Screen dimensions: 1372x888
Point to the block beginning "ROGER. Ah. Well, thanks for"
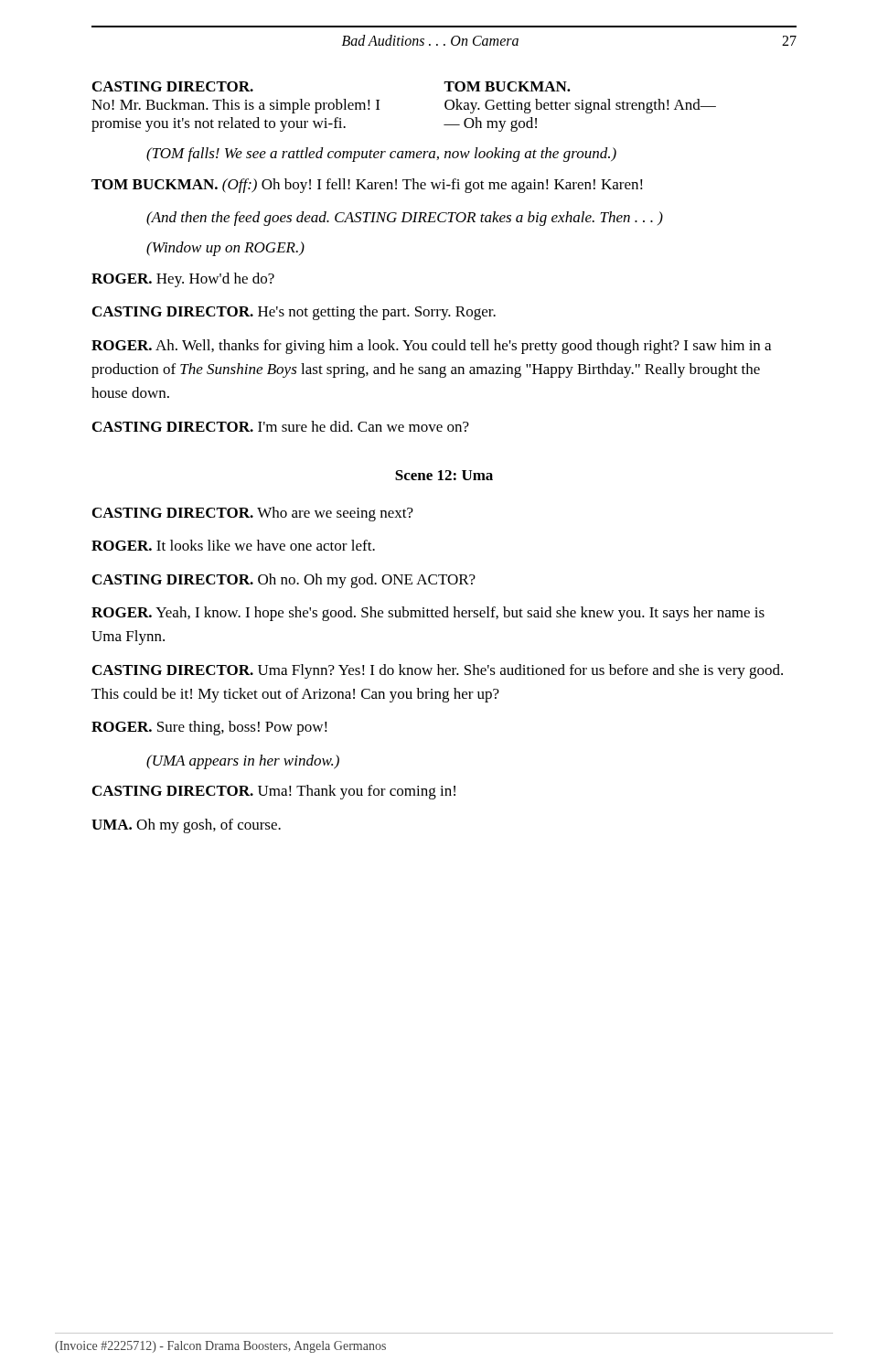(432, 369)
